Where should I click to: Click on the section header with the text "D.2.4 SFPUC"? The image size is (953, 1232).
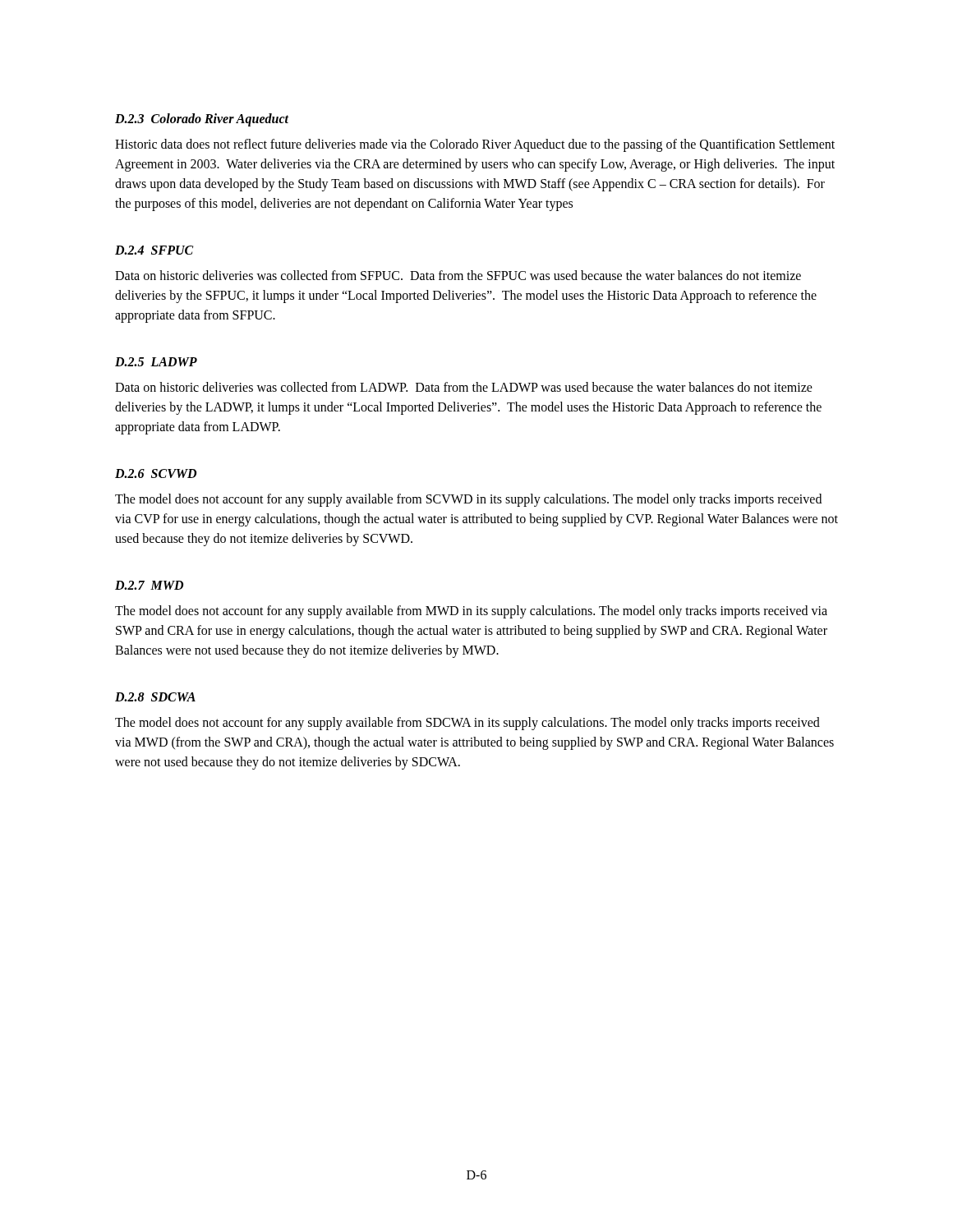154,250
